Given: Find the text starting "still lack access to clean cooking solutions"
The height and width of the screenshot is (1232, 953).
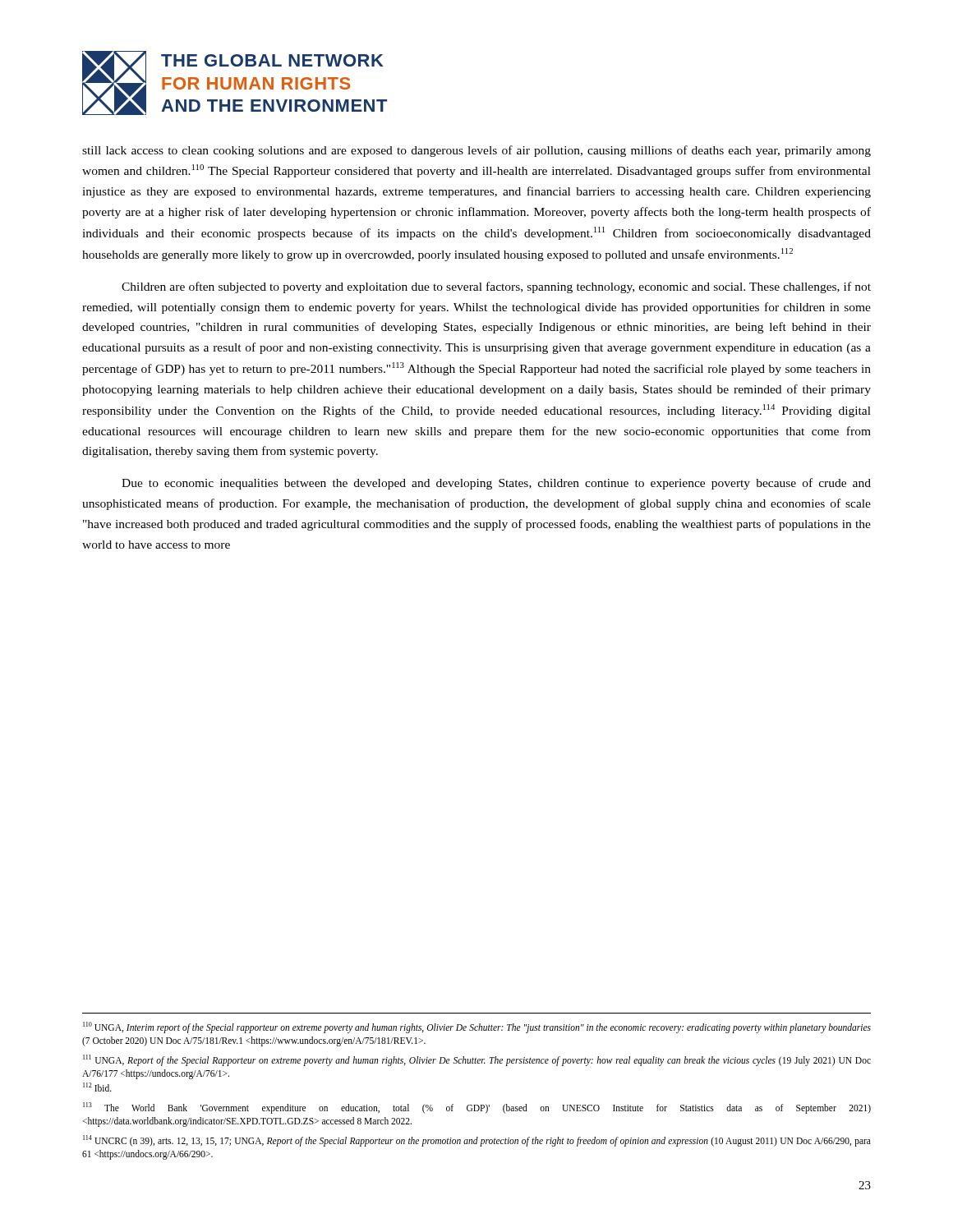Looking at the screenshot, I should pos(476,203).
